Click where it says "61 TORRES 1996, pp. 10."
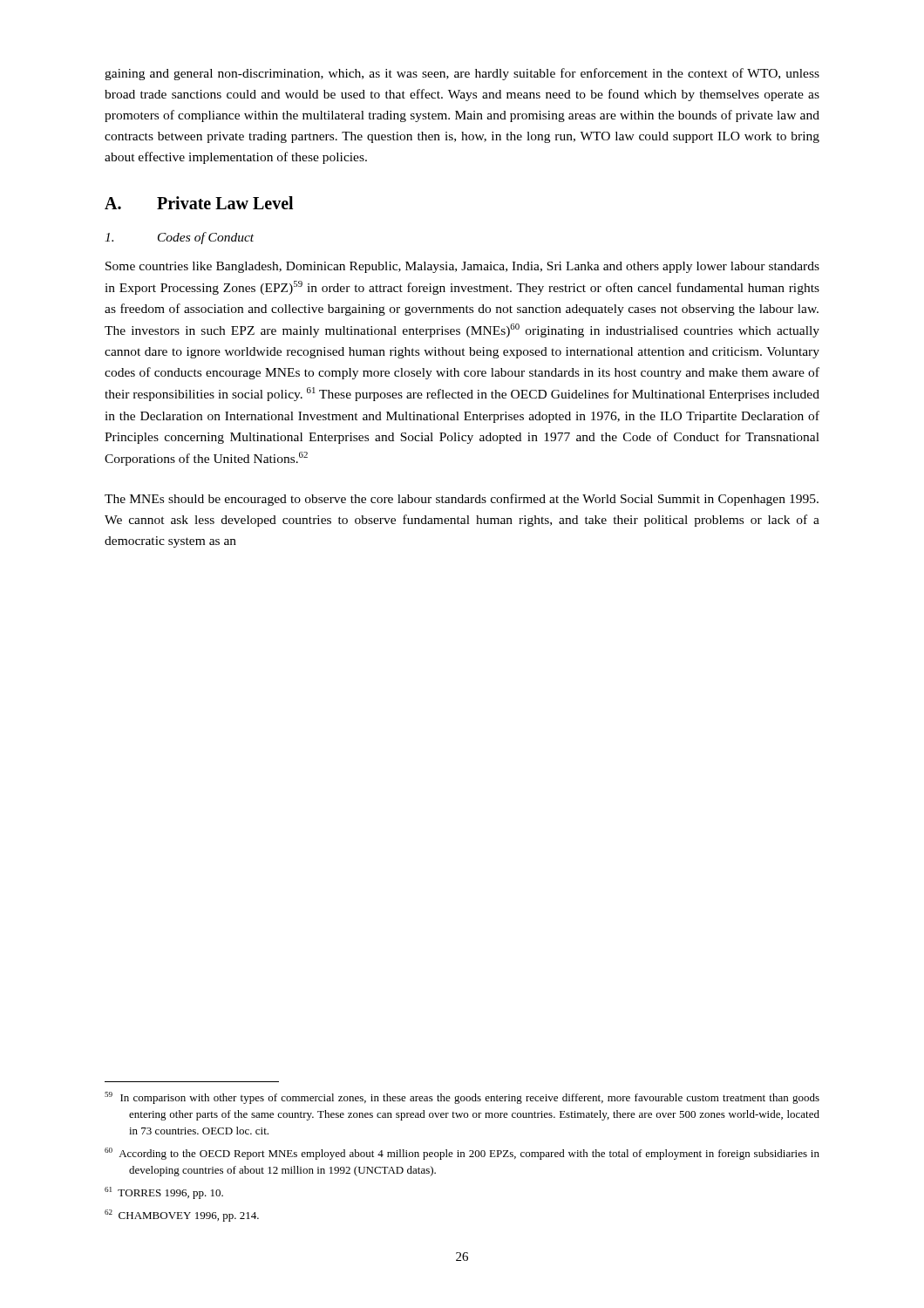The height and width of the screenshot is (1308, 924). click(x=164, y=1192)
